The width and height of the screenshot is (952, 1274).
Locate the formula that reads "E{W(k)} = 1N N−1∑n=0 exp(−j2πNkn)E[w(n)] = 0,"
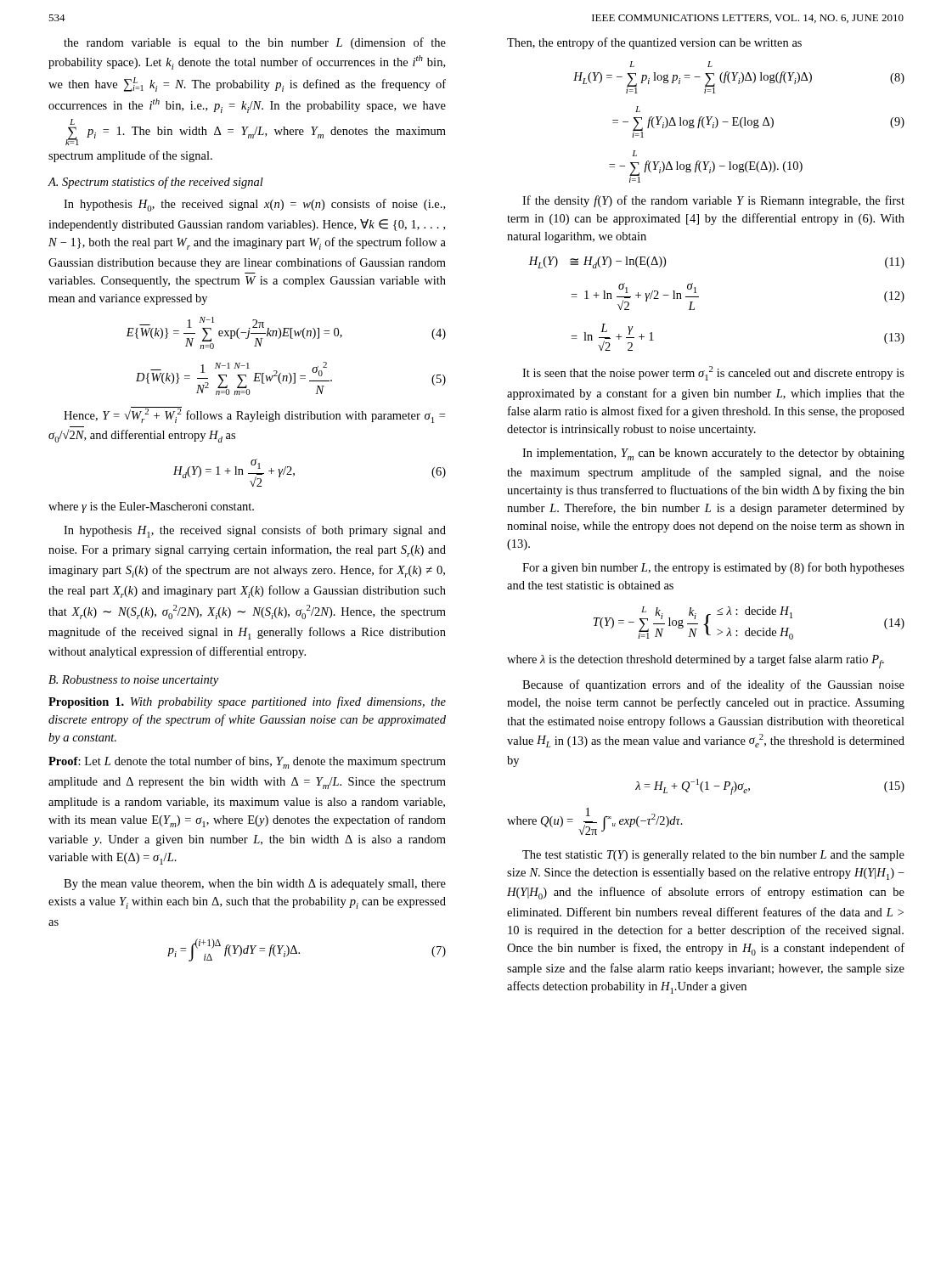pyautogui.click(x=247, y=333)
